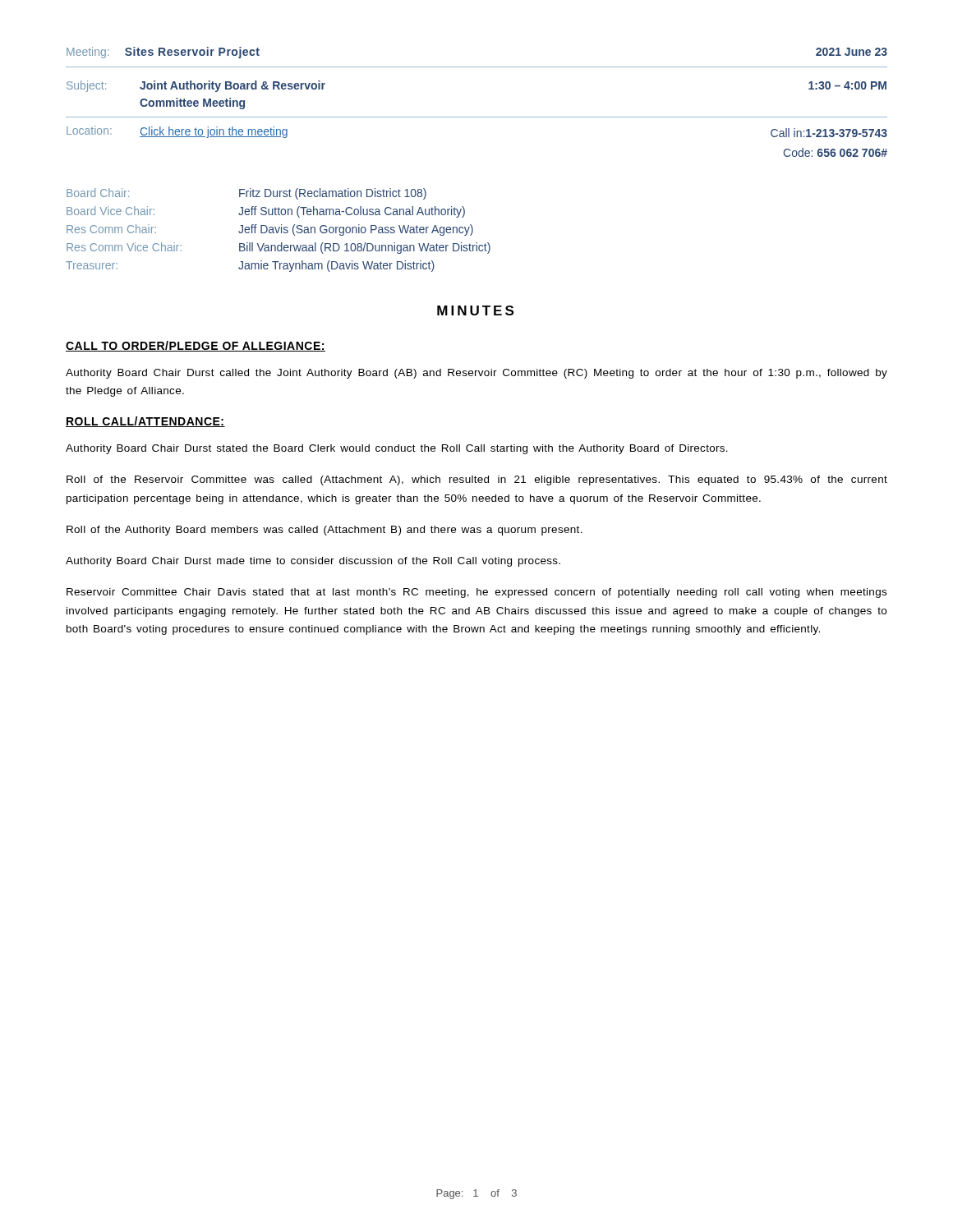Locate the block of text that opens with "Board Chair: Fritz Durst"
This screenshot has height=1232, width=953.
pyautogui.click(x=476, y=229)
